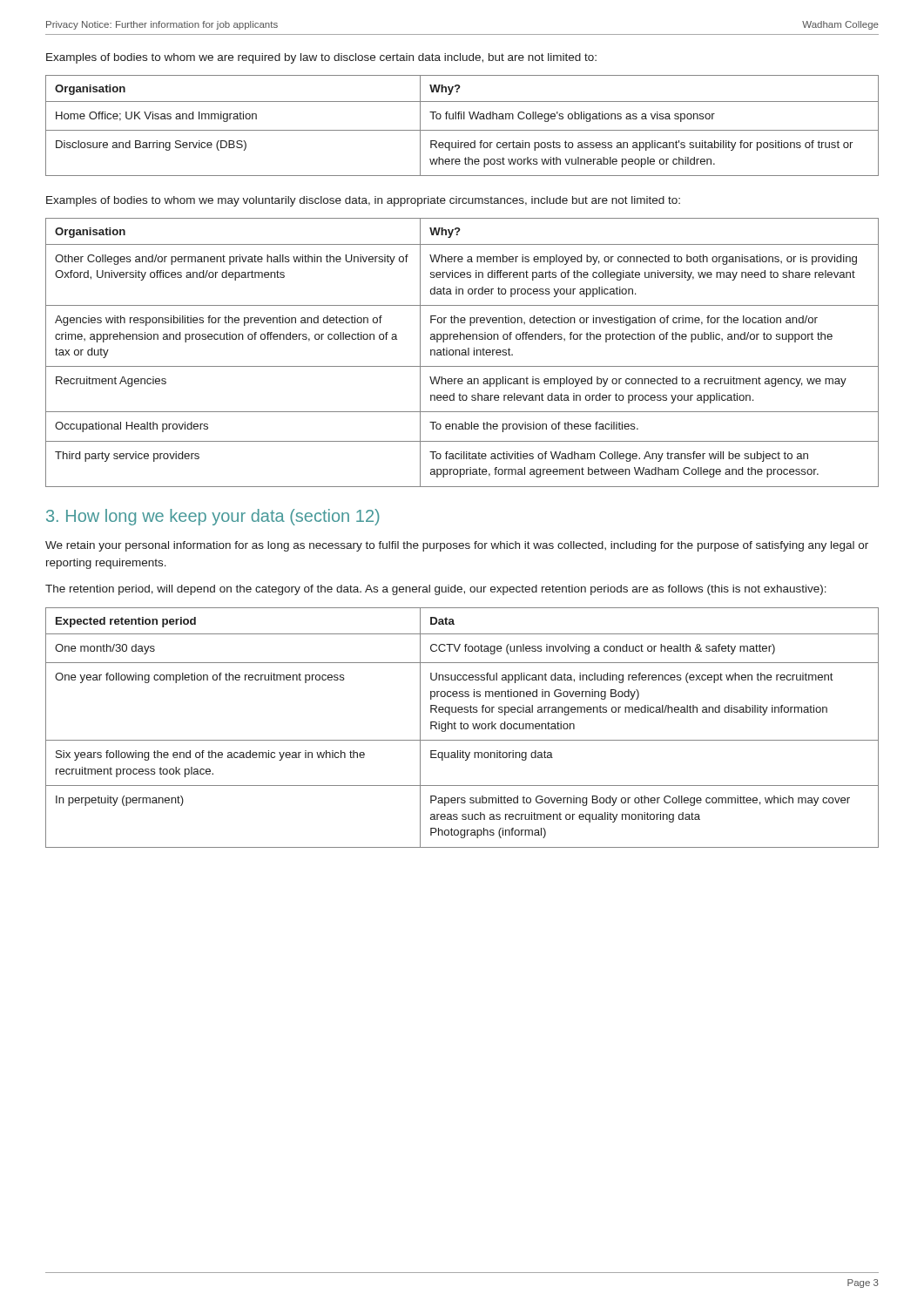924x1307 pixels.
Task: Locate the text block containing "We retain your"
Action: click(457, 554)
